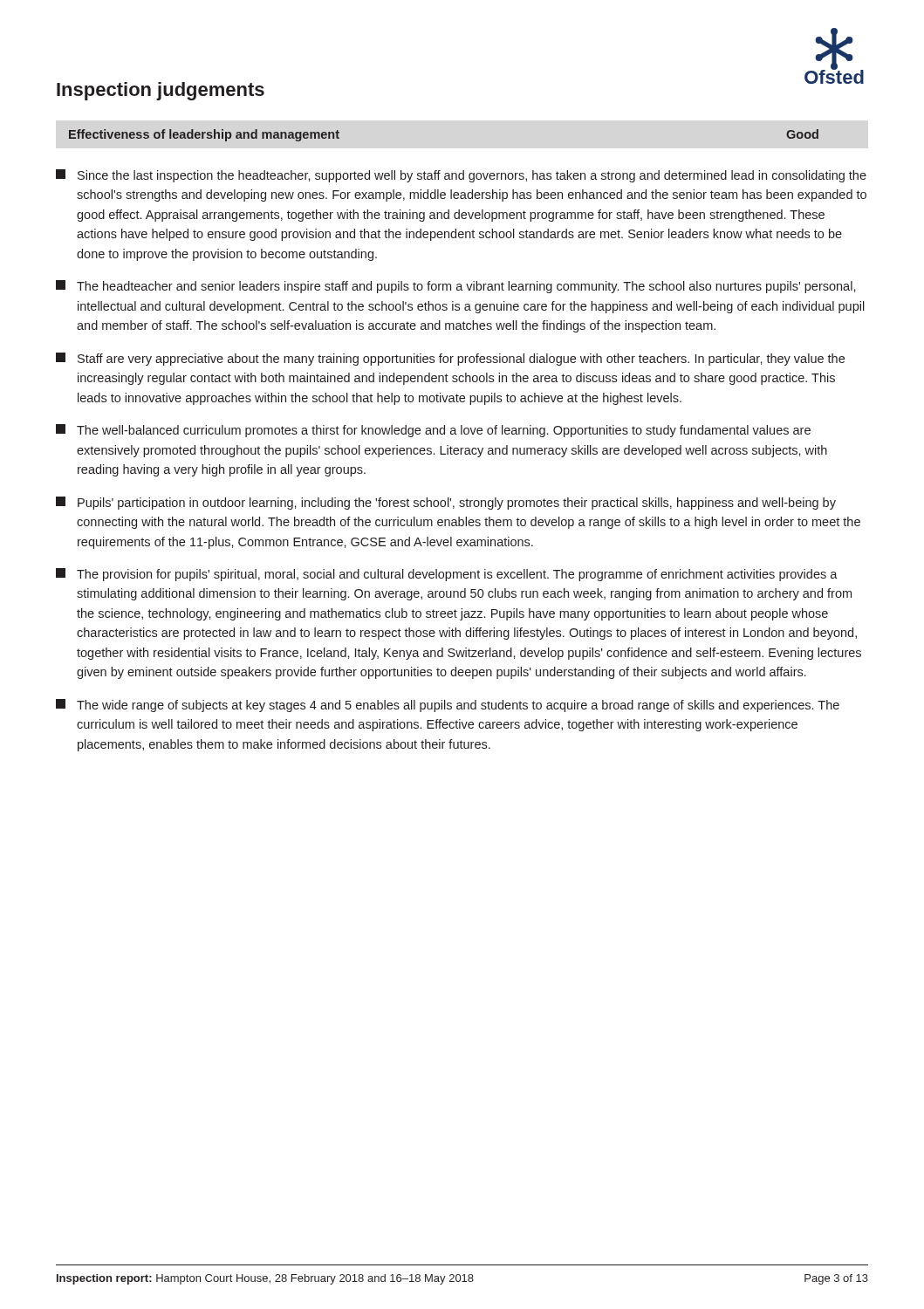The height and width of the screenshot is (1309, 924).
Task: Select the table that reads "Effectiveness of leadership and"
Action: (x=462, y=134)
